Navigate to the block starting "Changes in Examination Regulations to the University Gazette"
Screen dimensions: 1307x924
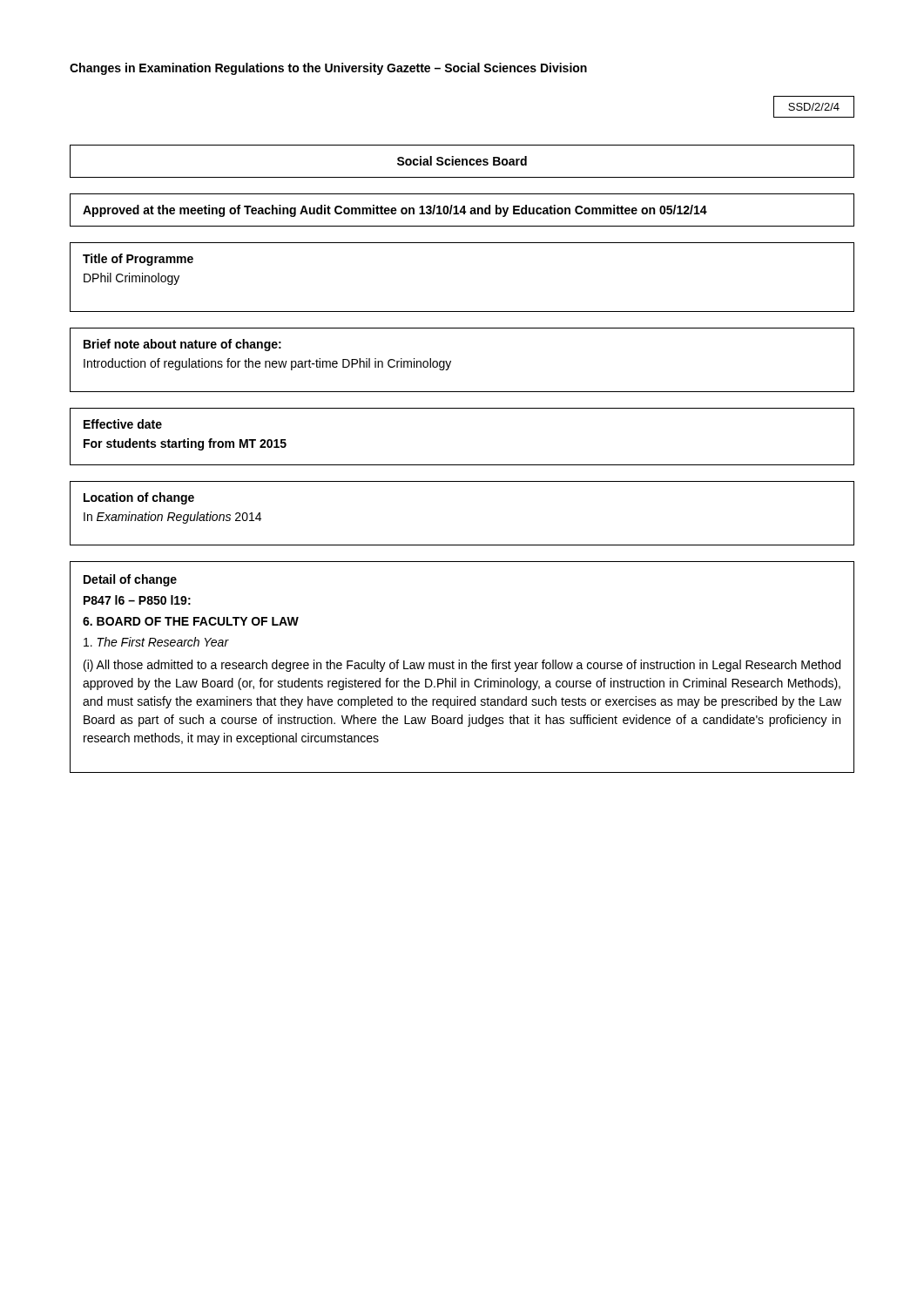click(x=328, y=68)
